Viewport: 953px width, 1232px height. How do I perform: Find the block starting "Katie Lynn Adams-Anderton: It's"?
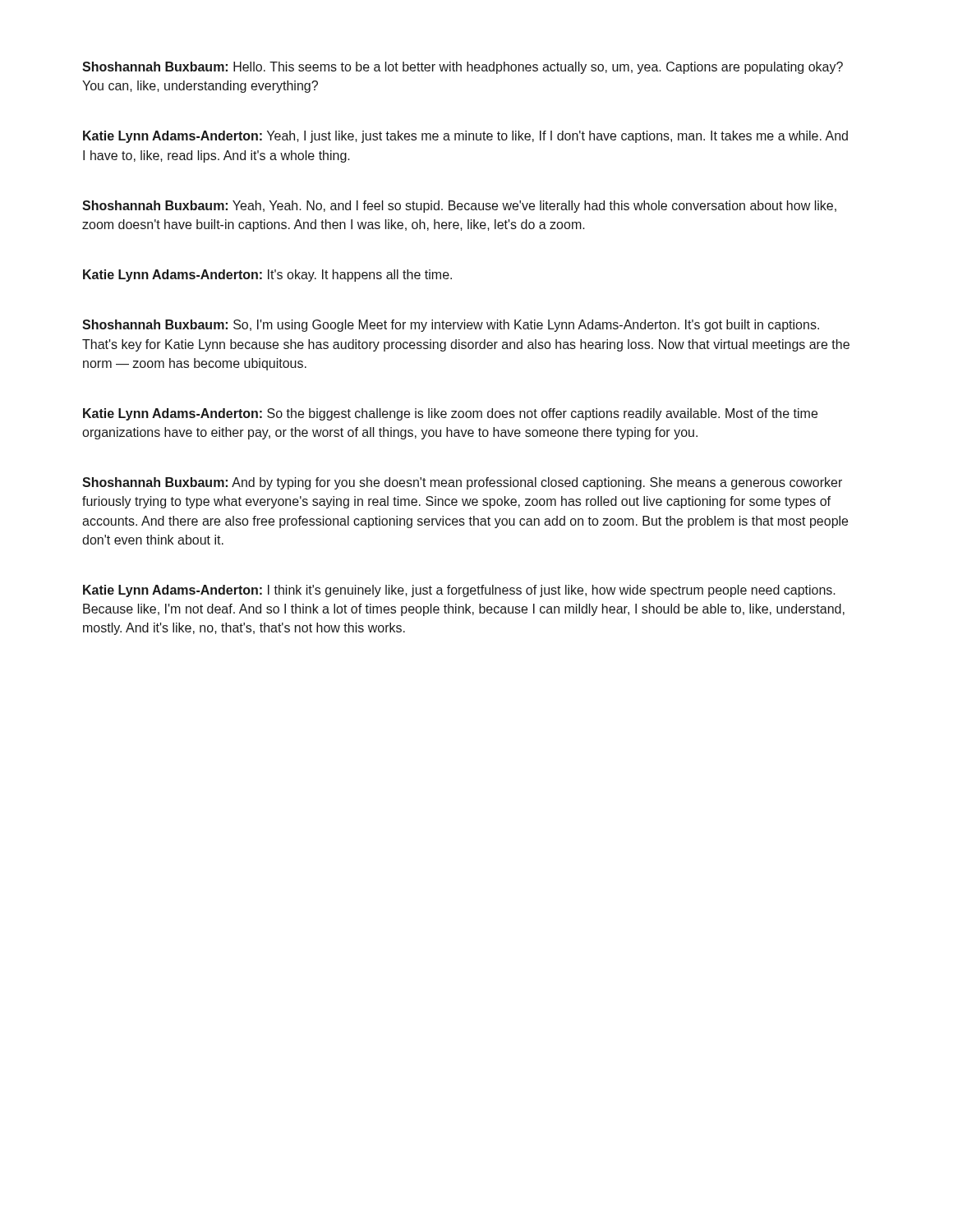click(x=268, y=275)
